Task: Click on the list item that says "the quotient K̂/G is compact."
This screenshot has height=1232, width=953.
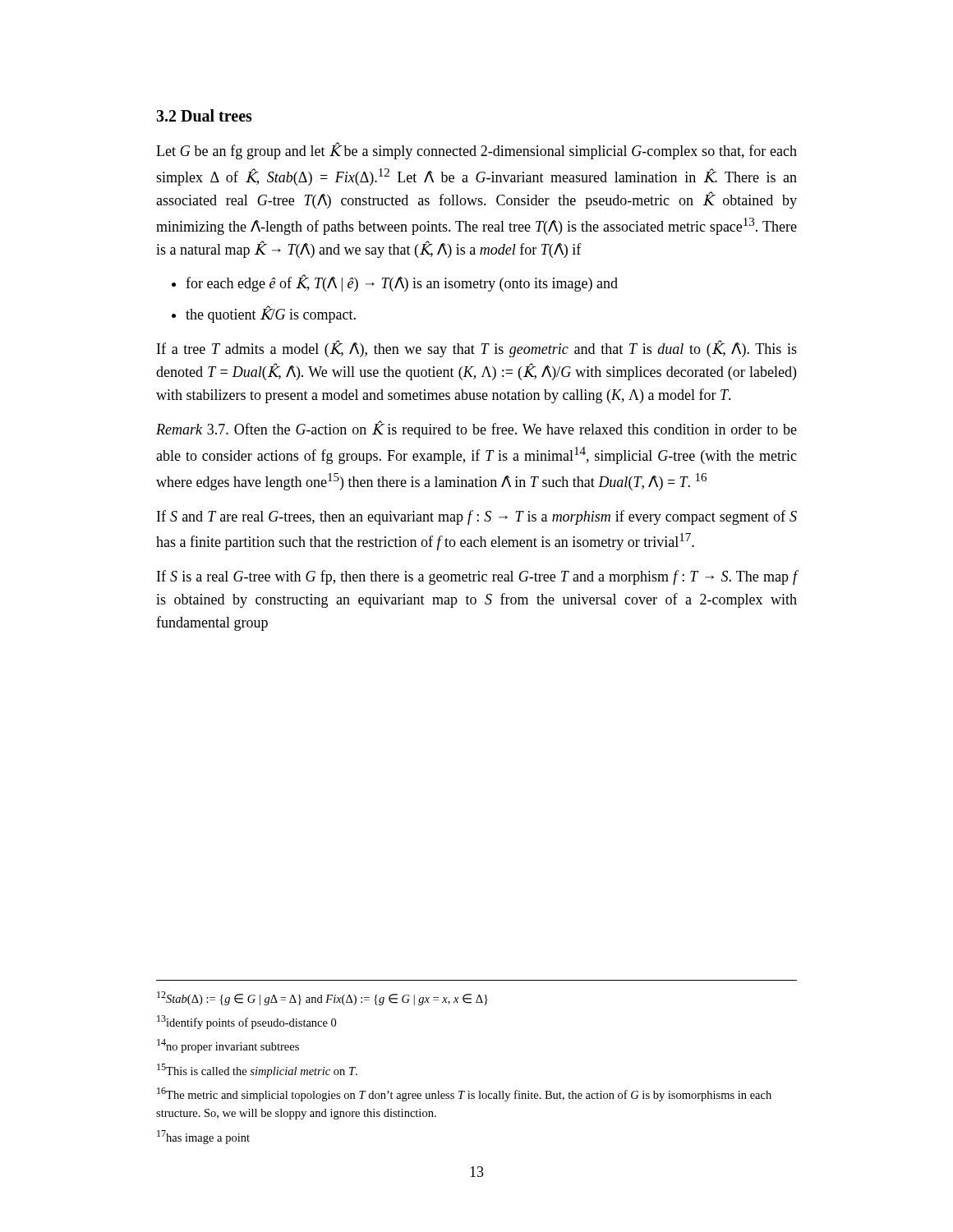Action: point(271,315)
